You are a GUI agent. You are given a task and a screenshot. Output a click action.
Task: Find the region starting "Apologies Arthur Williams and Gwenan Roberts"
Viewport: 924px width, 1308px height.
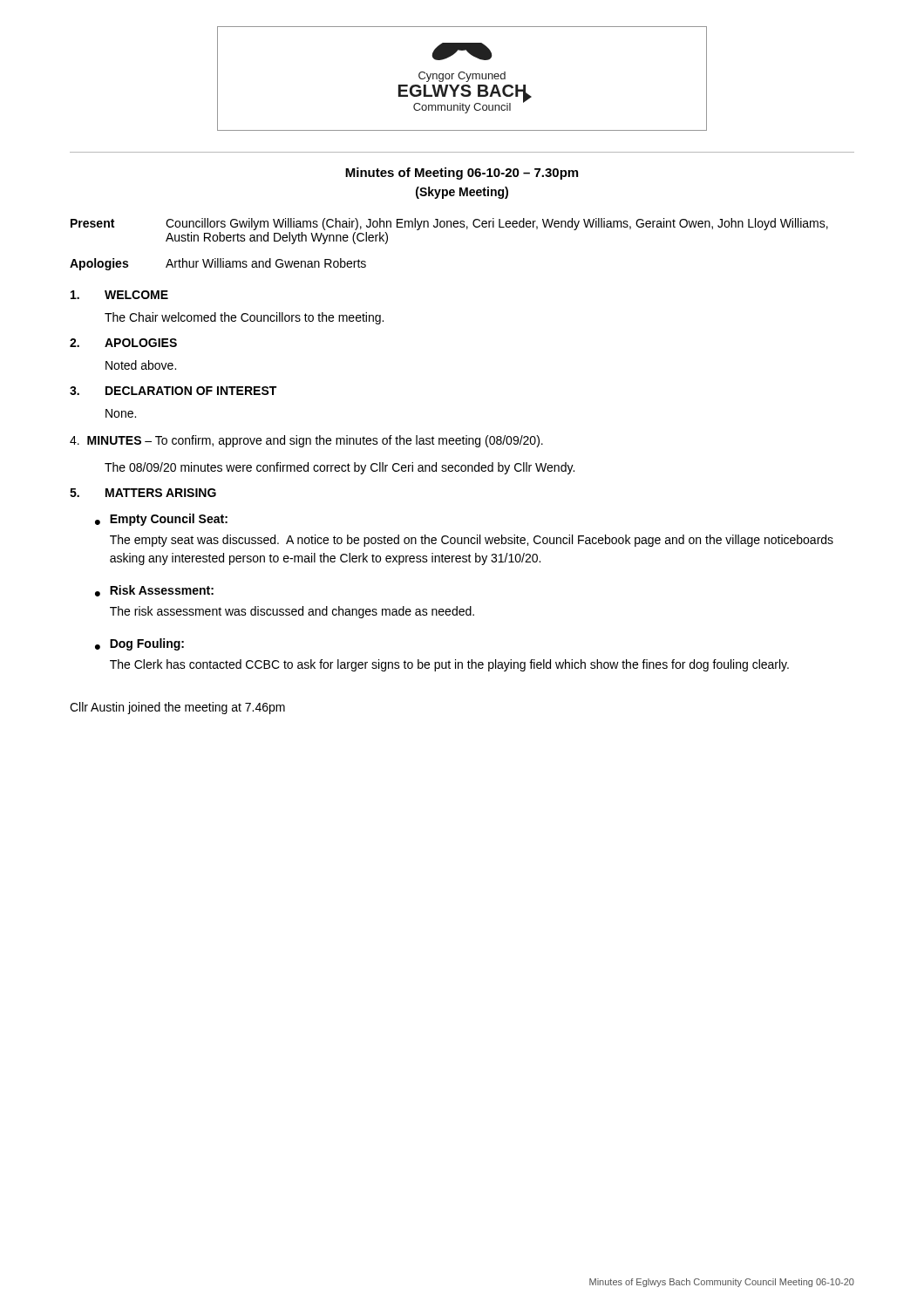click(218, 264)
